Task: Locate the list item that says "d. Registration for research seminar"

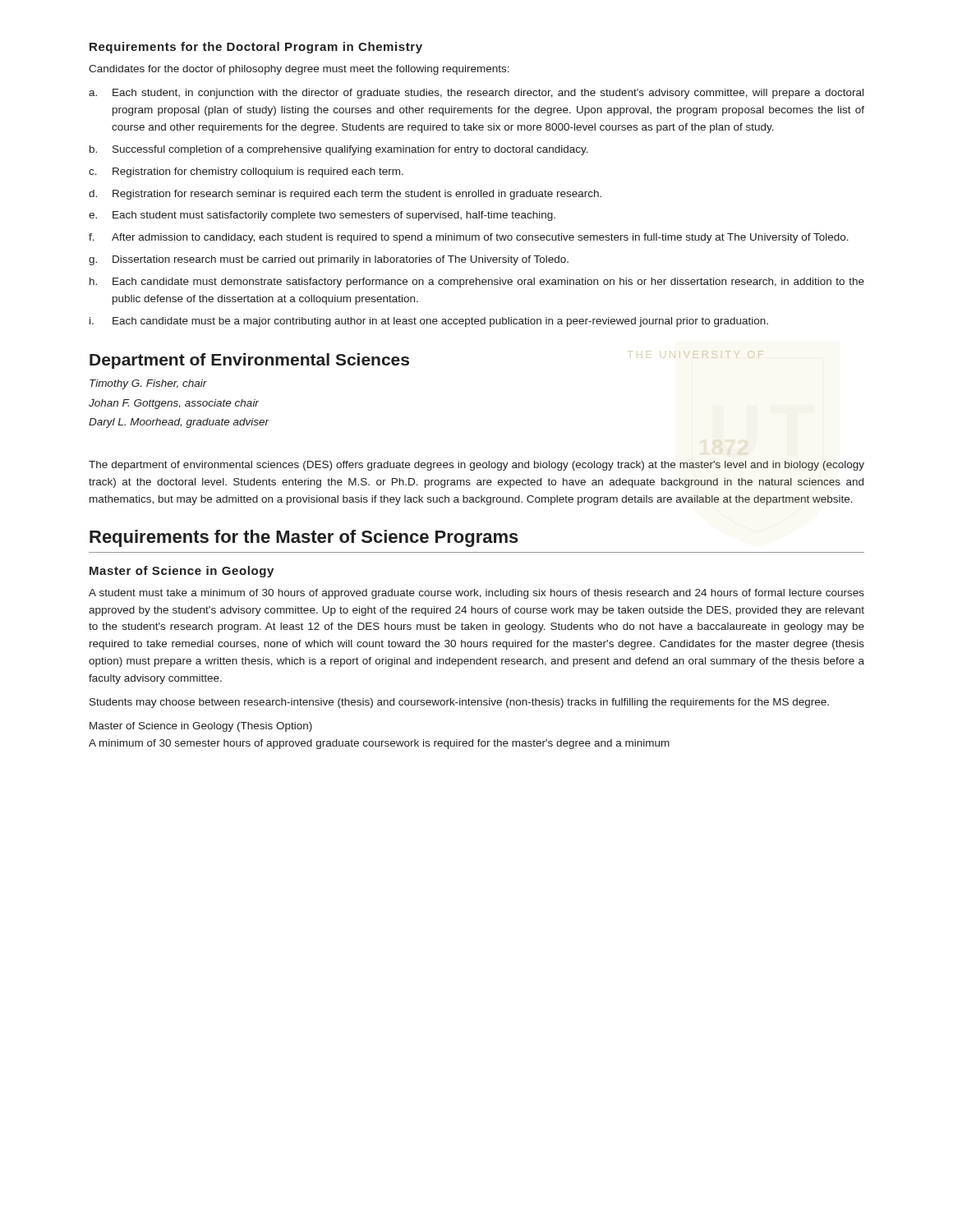Action: [x=476, y=194]
